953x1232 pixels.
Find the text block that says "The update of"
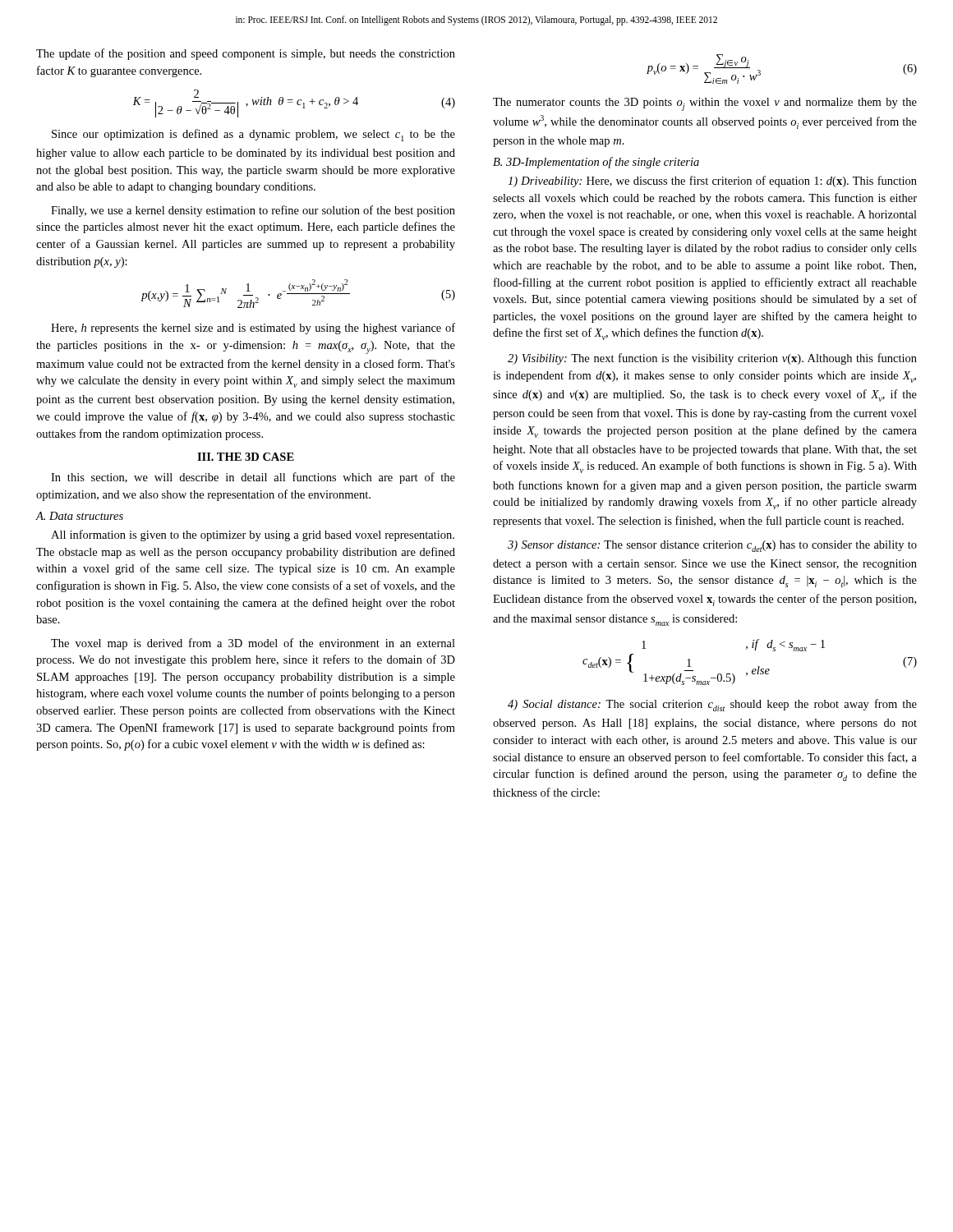[x=246, y=62]
